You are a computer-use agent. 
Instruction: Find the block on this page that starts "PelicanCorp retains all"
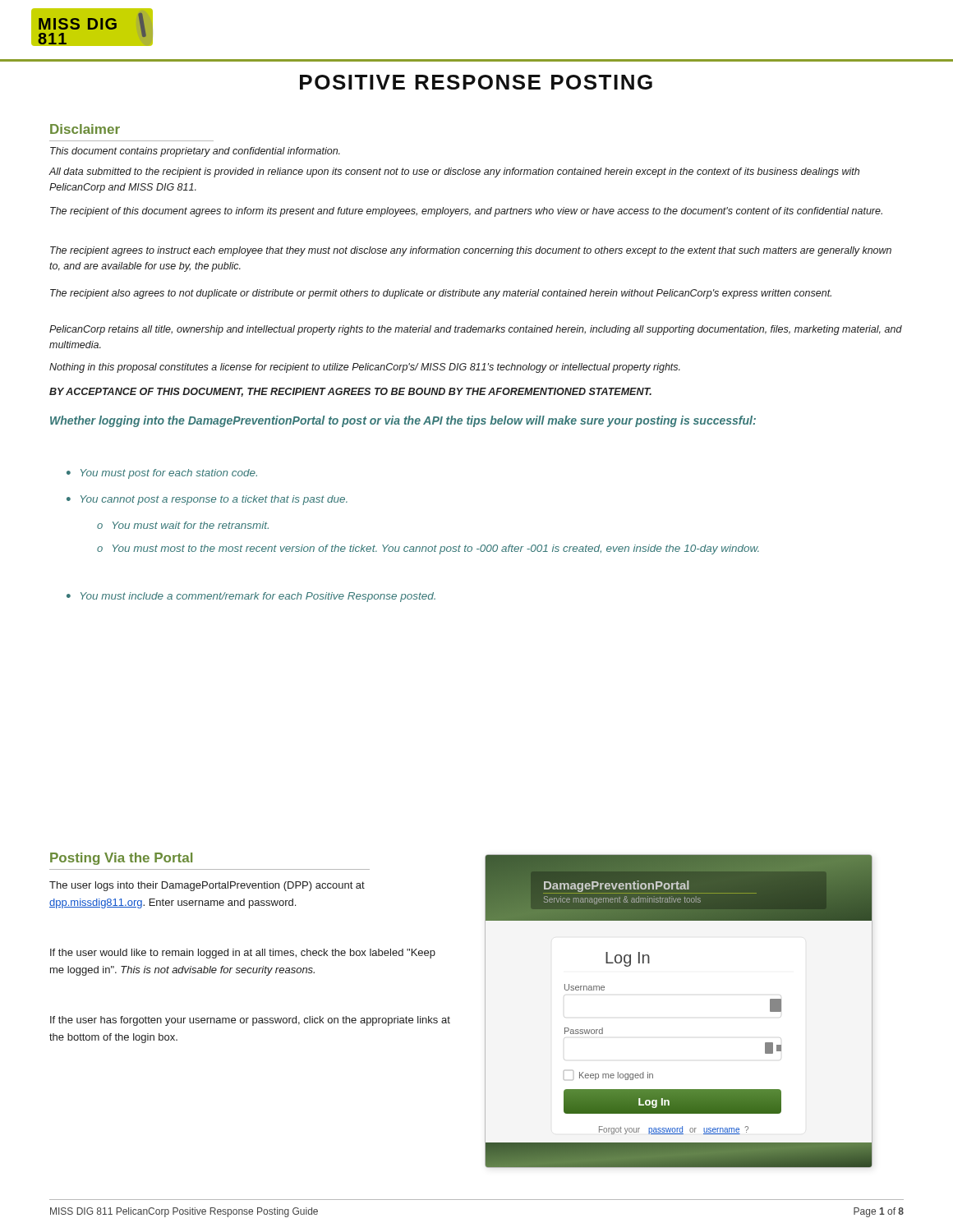tap(475, 337)
